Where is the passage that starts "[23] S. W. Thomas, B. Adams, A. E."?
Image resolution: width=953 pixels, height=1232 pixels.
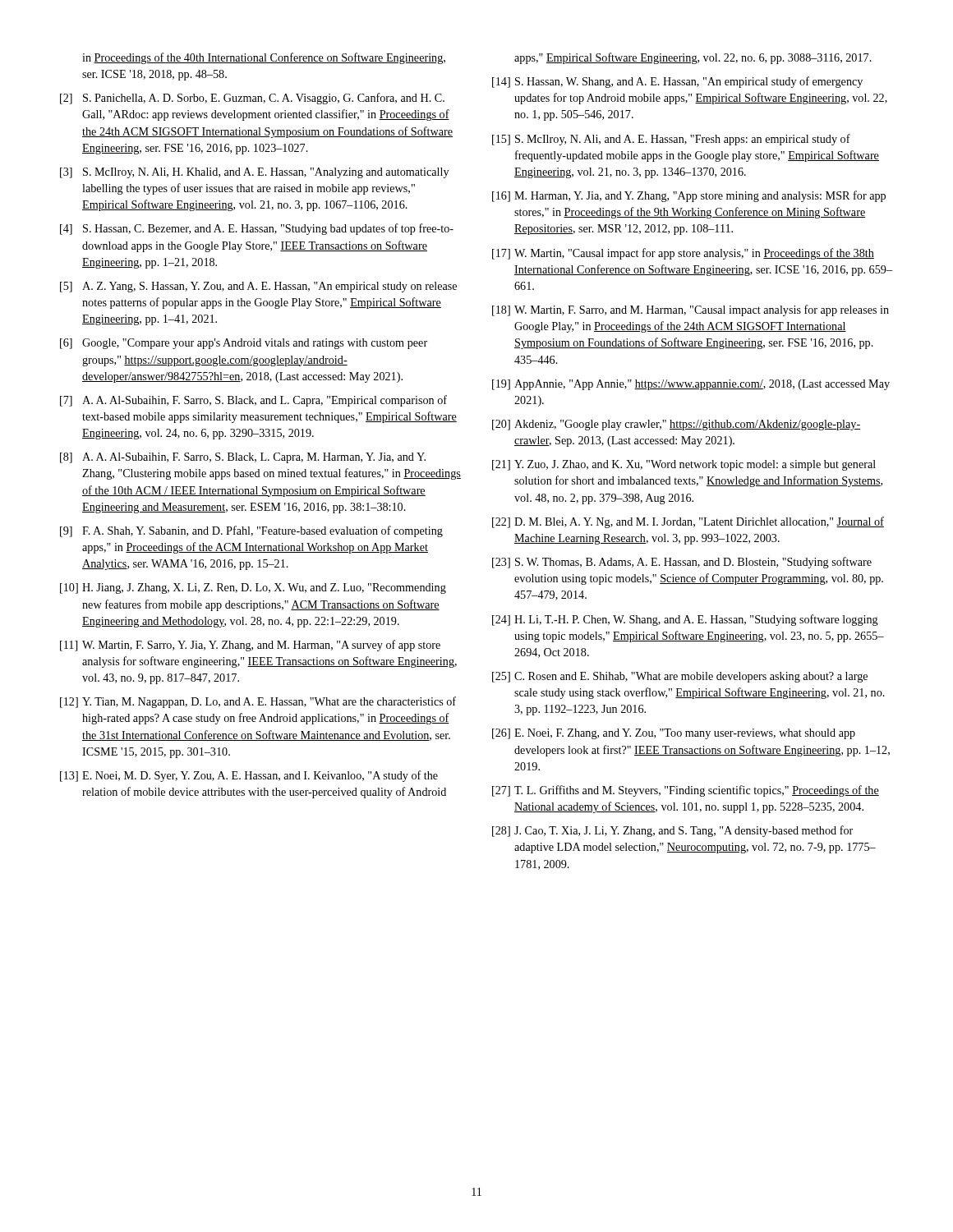point(693,578)
